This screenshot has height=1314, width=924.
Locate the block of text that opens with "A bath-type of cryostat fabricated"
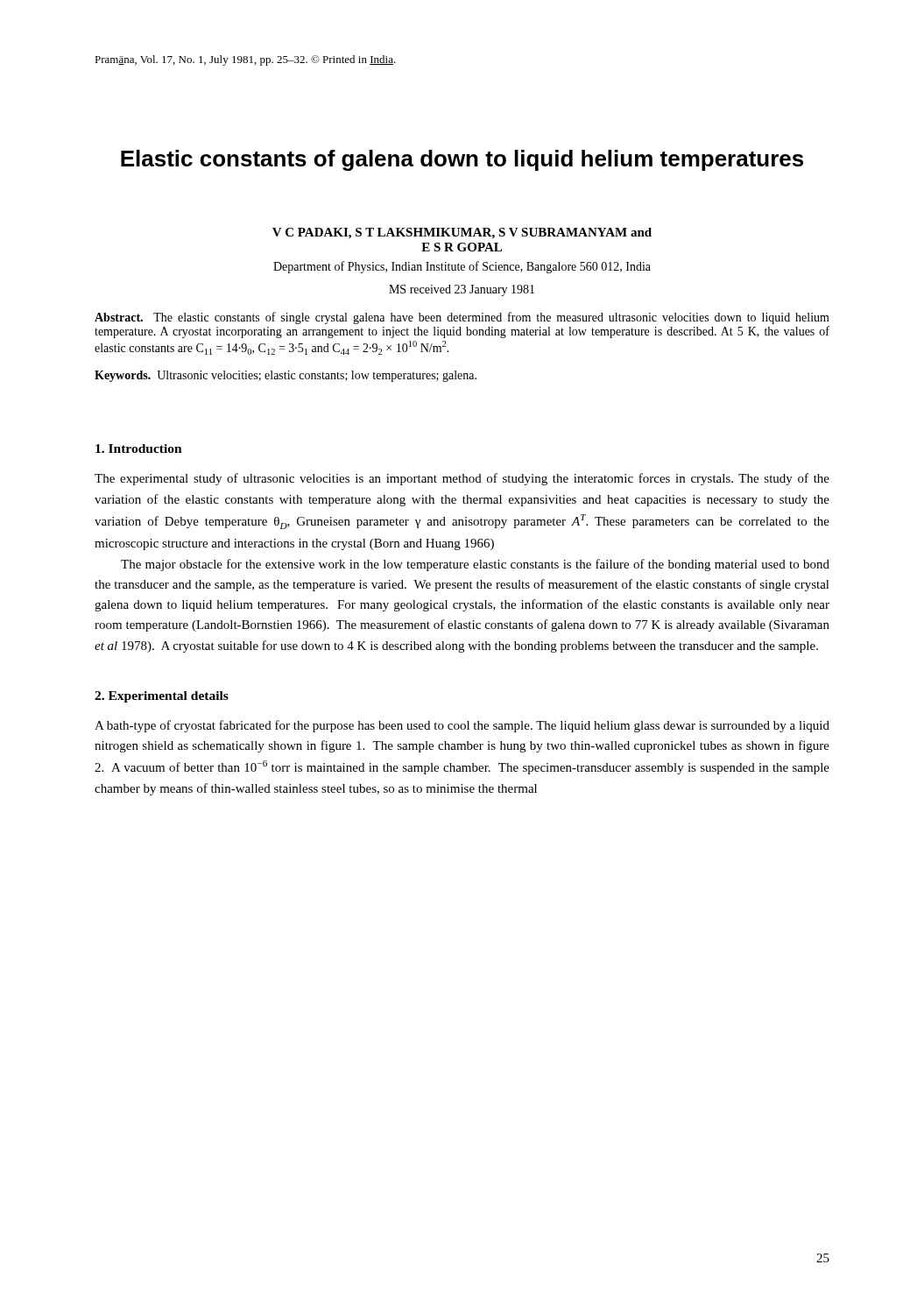click(462, 757)
